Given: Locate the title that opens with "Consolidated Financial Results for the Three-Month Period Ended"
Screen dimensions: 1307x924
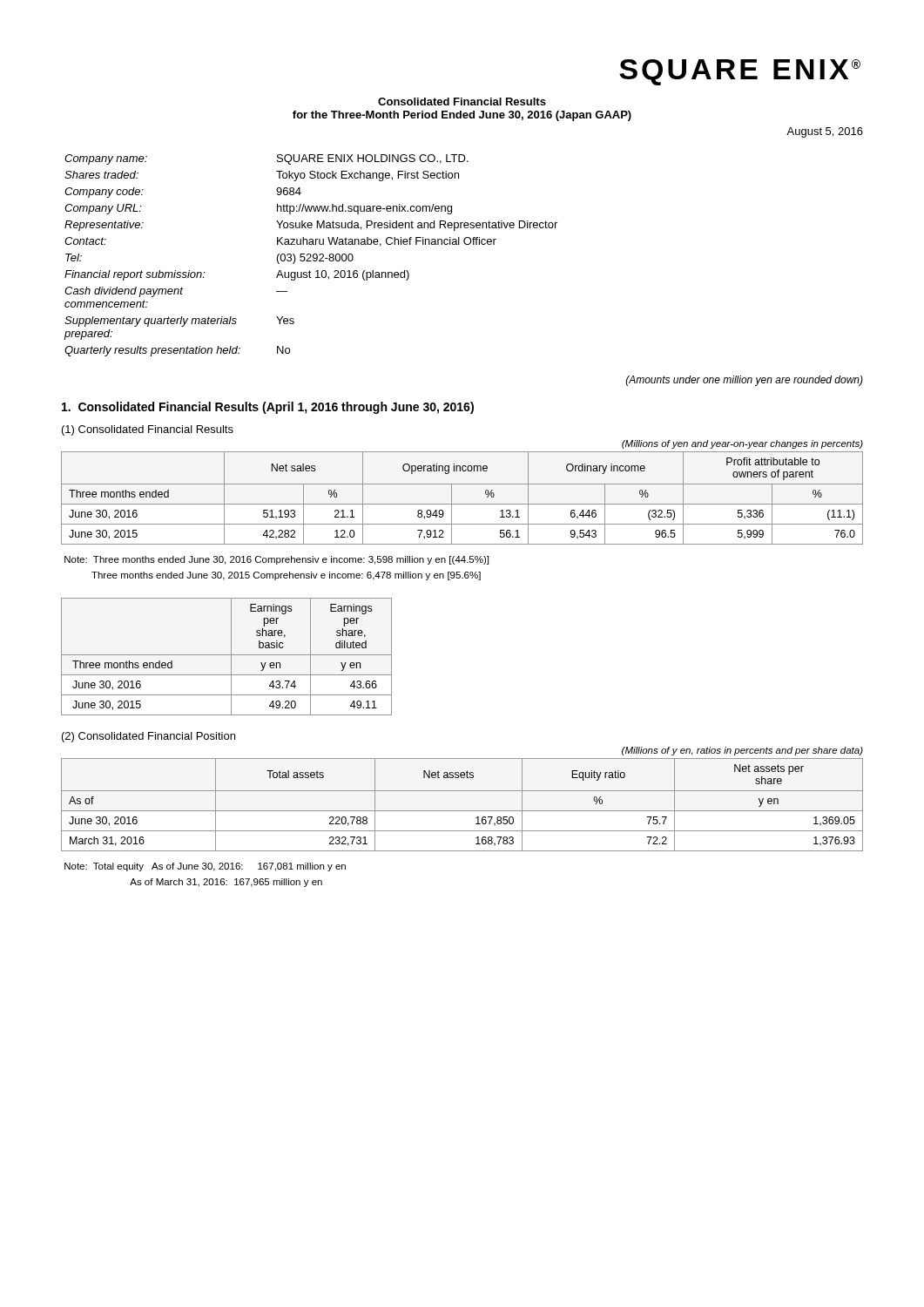Looking at the screenshot, I should [x=462, y=108].
